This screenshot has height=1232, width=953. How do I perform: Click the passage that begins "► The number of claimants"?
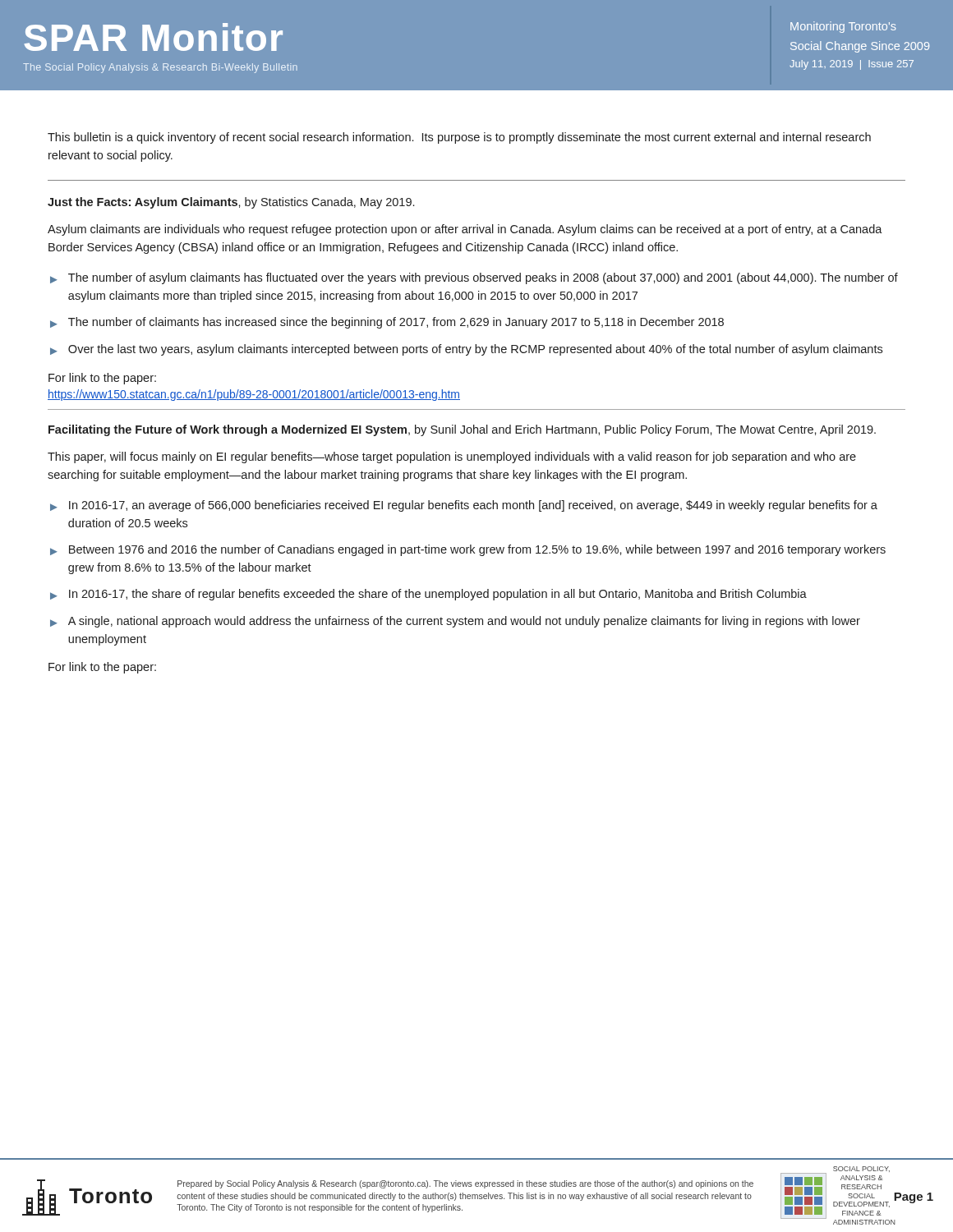pyautogui.click(x=386, y=323)
